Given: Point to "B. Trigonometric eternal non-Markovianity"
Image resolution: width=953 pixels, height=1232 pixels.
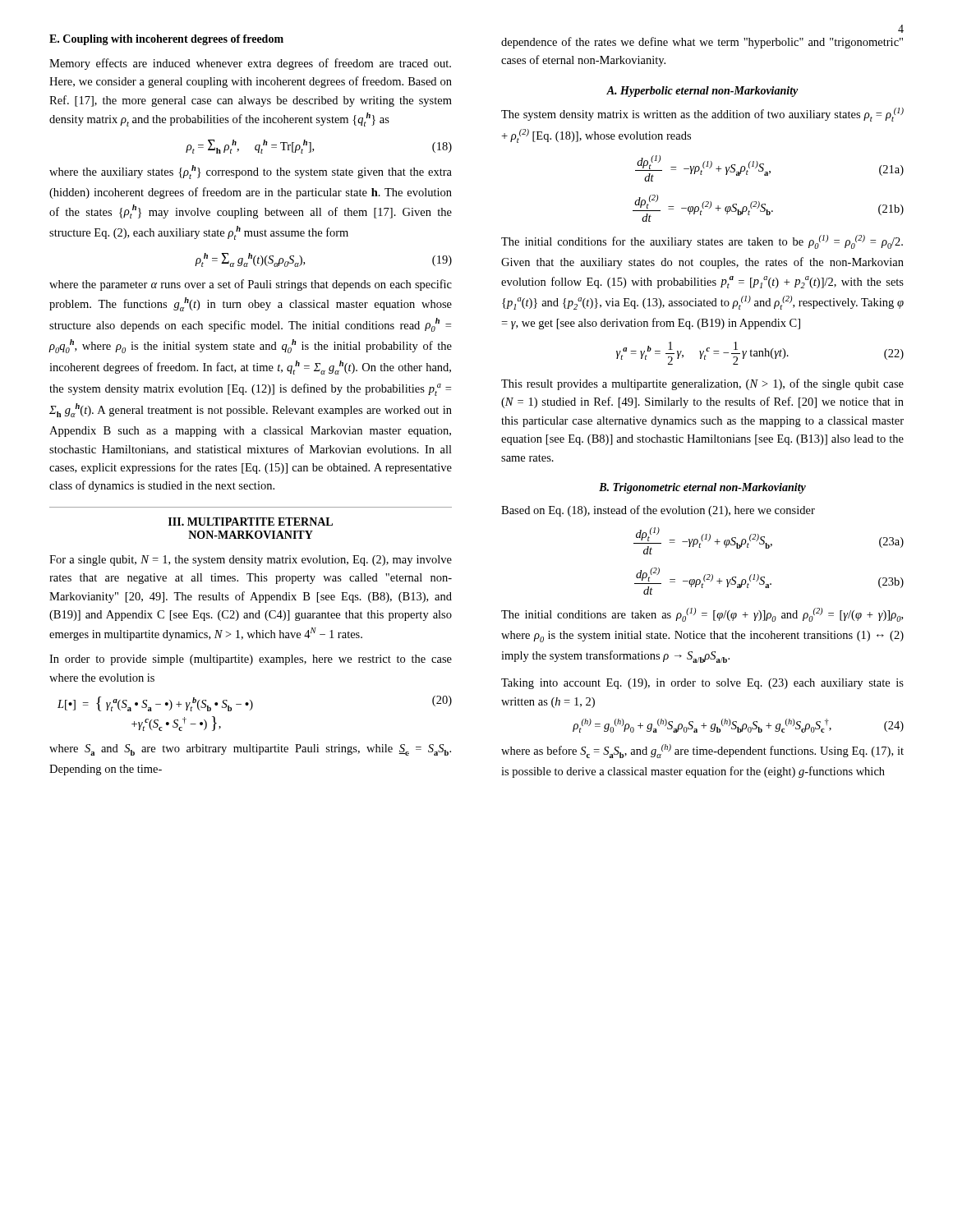Looking at the screenshot, I should [x=702, y=488].
